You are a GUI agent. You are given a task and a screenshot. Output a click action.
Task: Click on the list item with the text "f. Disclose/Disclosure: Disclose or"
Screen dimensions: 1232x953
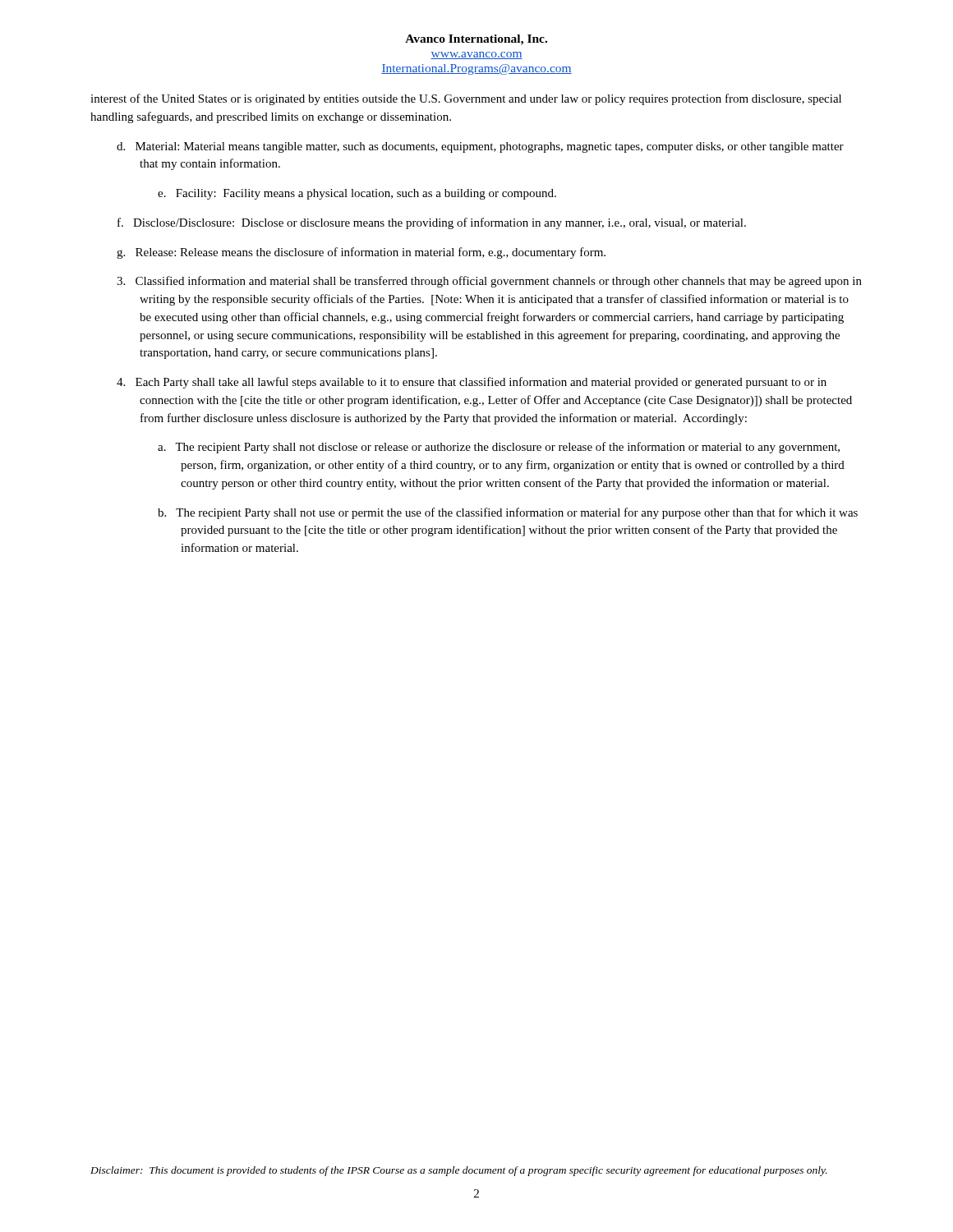coord(443,222)
